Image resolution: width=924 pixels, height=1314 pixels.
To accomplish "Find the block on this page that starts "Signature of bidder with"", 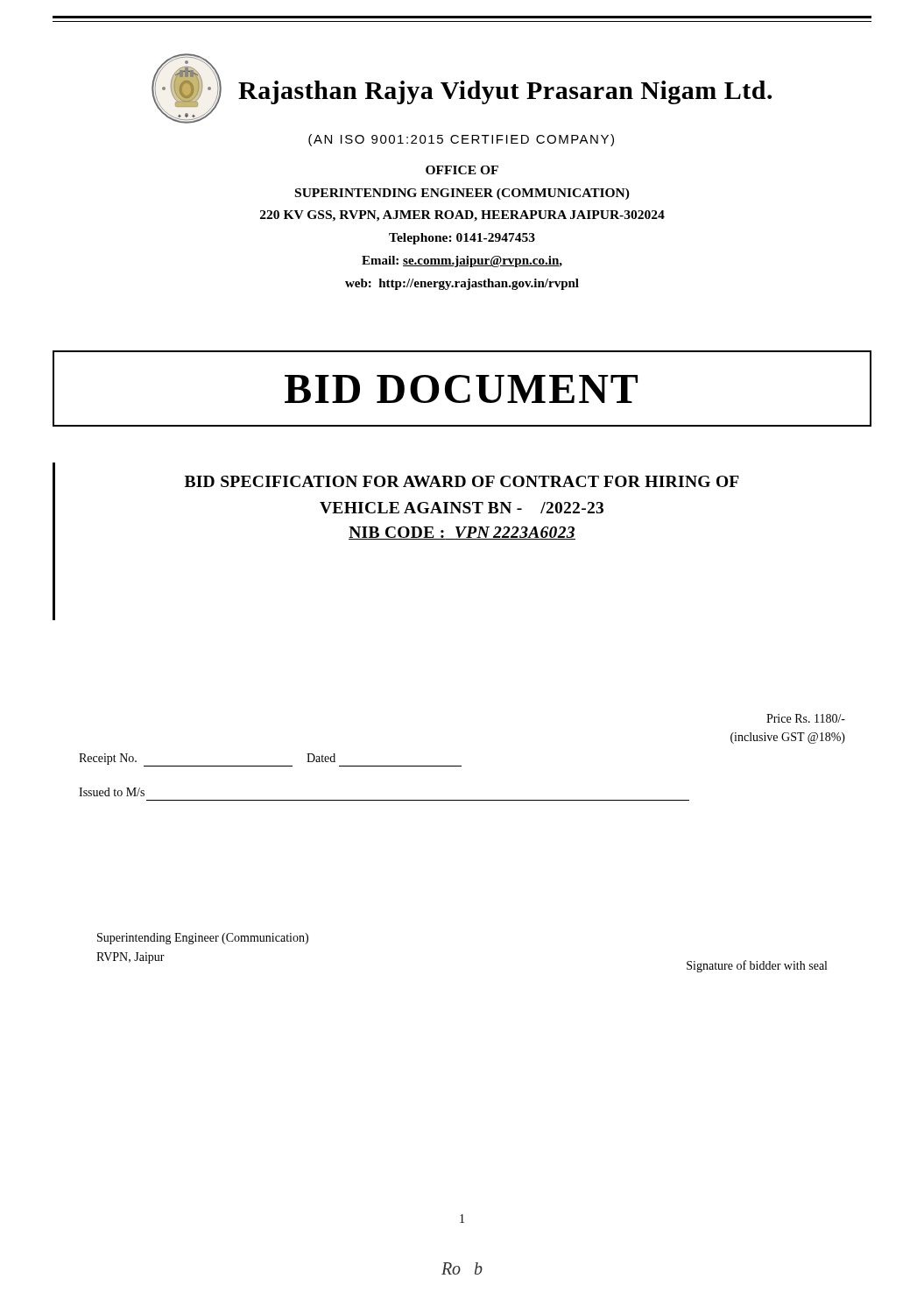I will 757,966.
